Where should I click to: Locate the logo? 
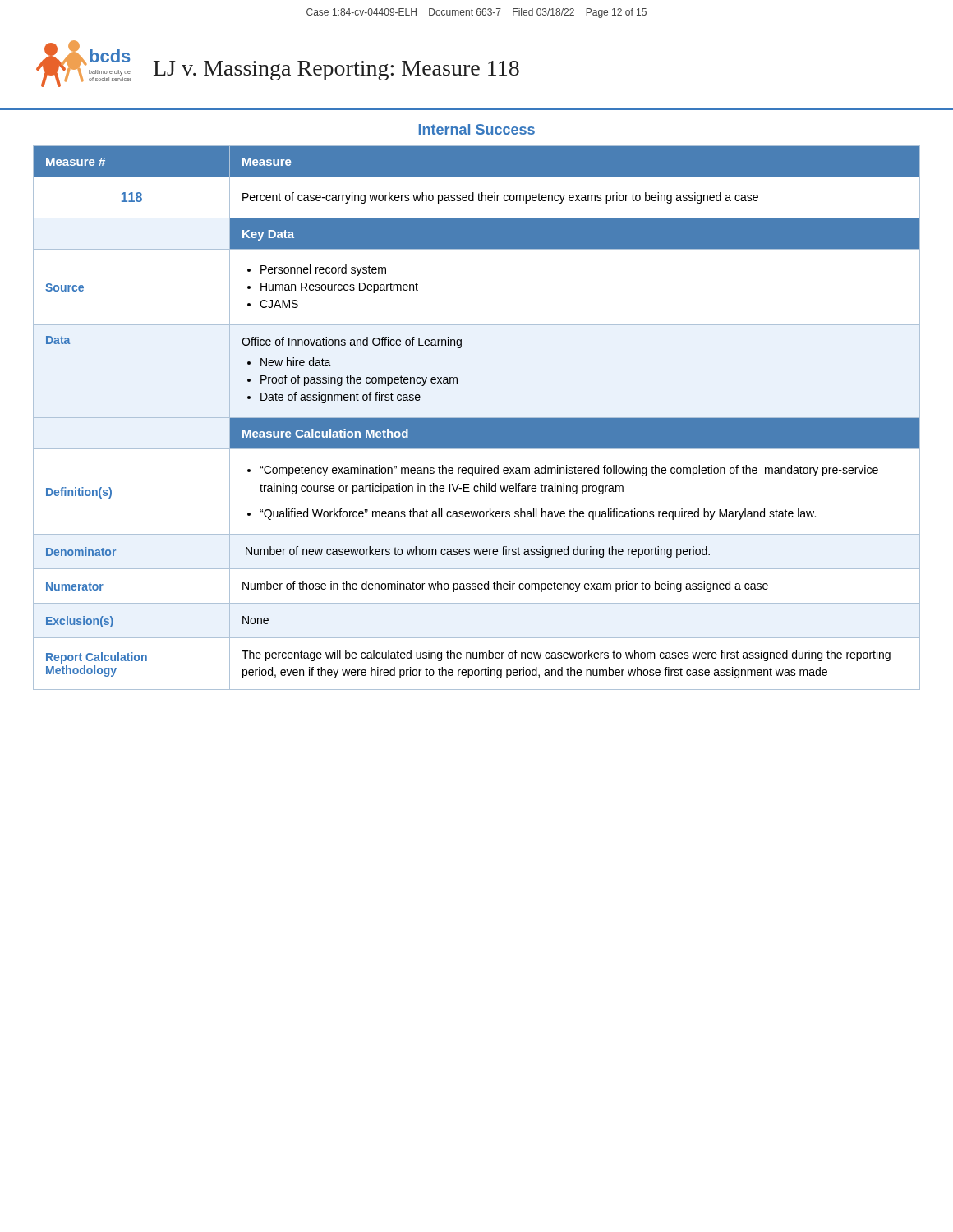[x=82, y=68]
